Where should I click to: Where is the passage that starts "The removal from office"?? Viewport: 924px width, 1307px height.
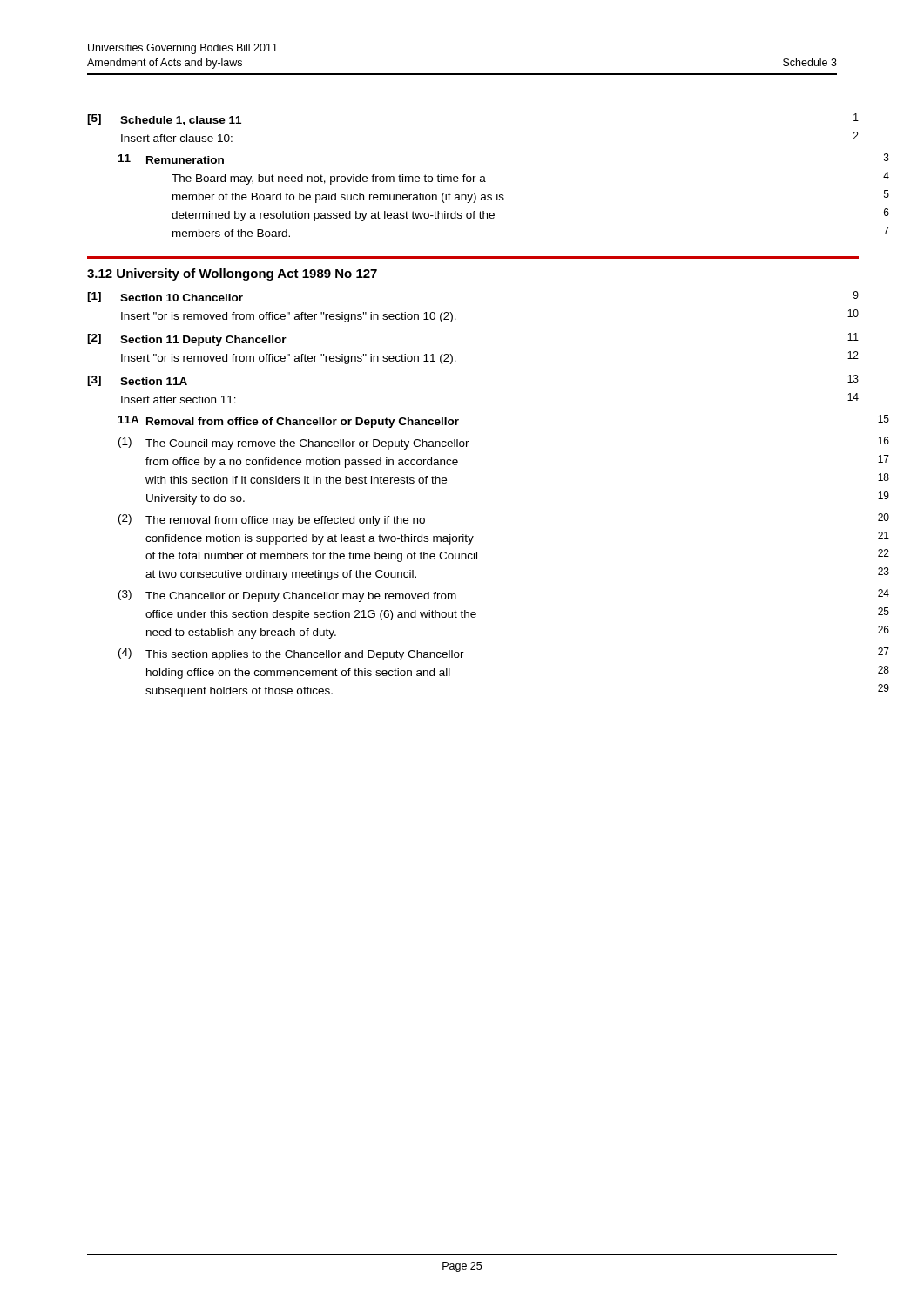[x=285, y=519]
